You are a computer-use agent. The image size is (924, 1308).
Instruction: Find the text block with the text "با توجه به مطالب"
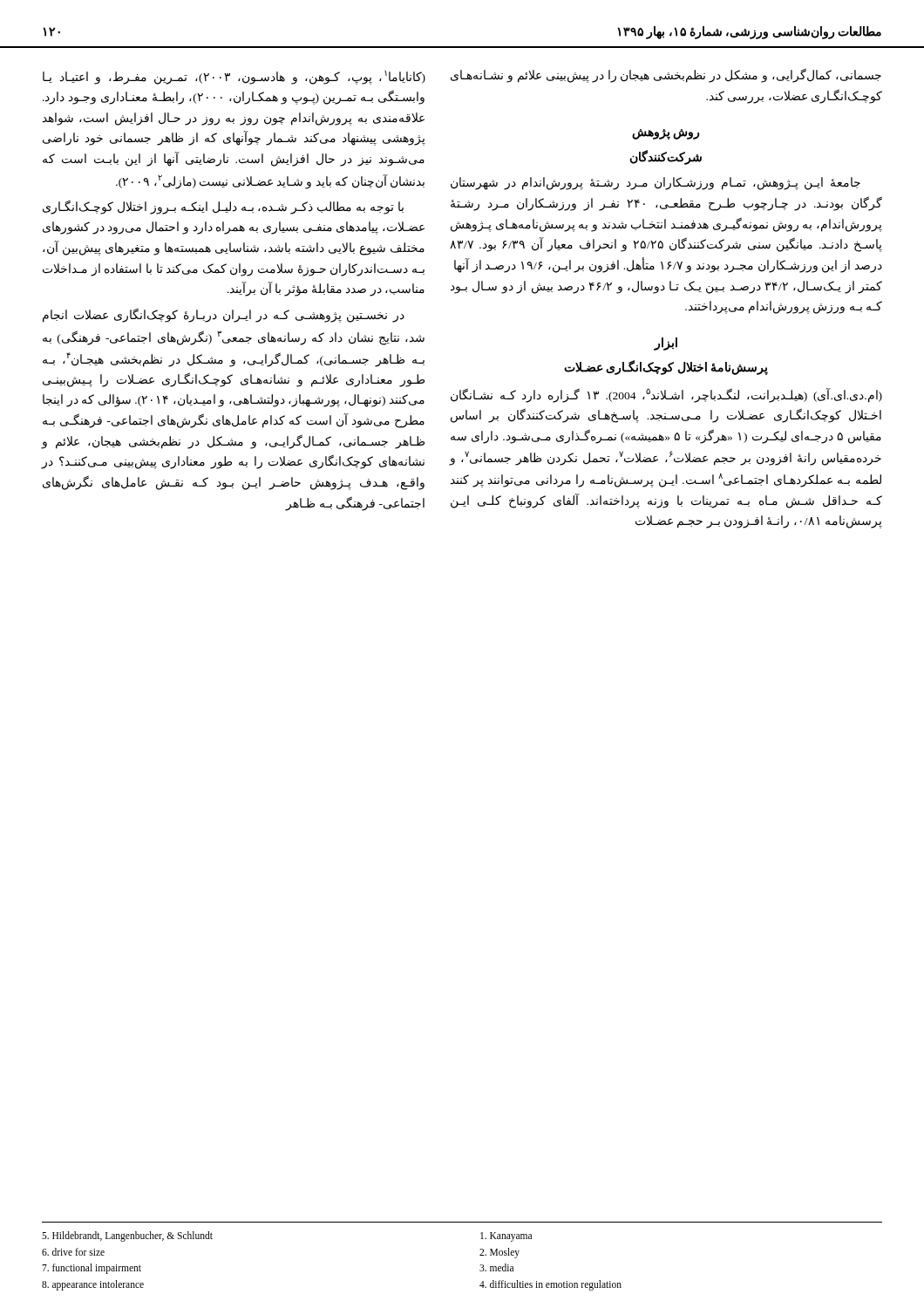tap(234, 248)
